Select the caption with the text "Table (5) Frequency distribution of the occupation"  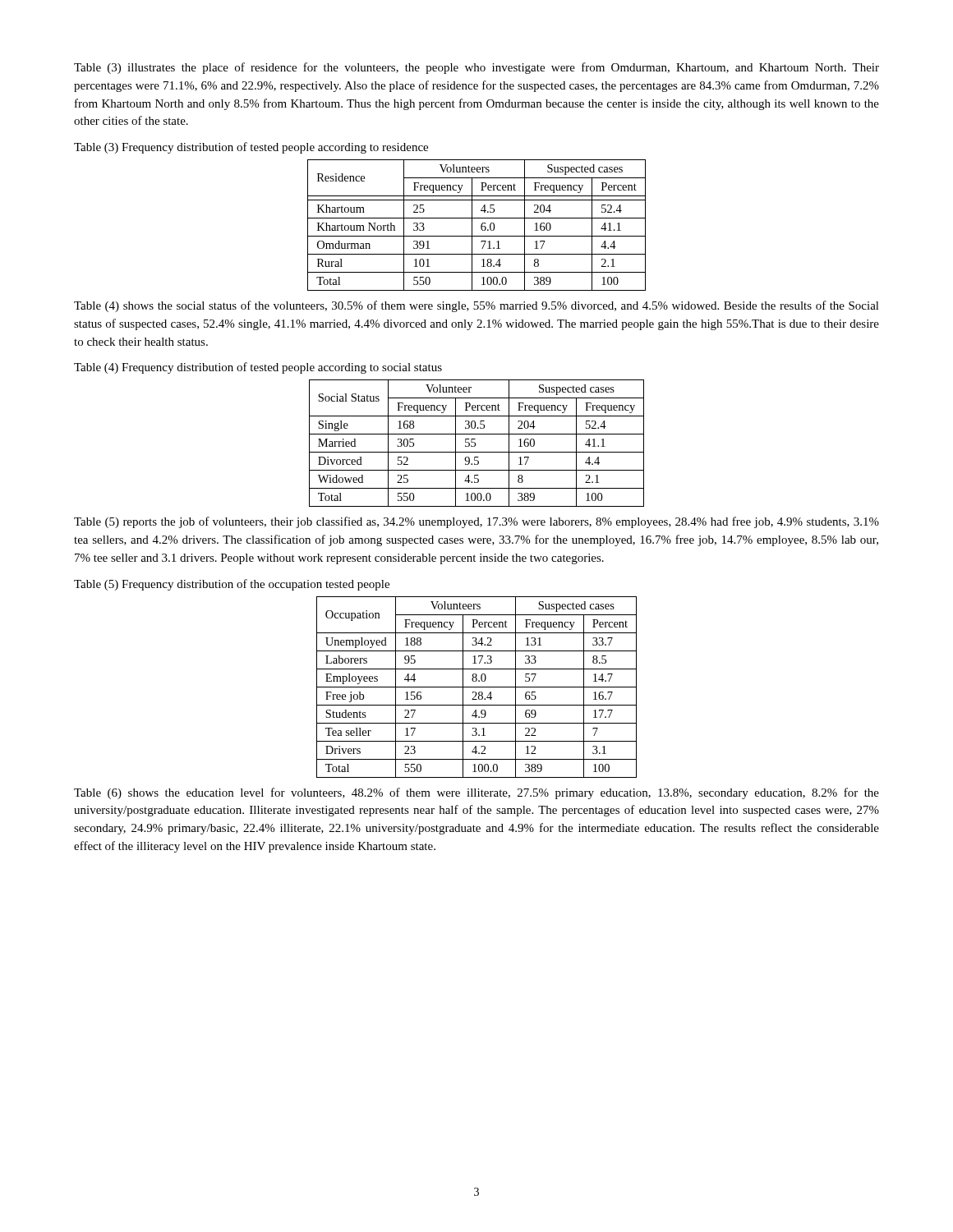pos(232,584)
